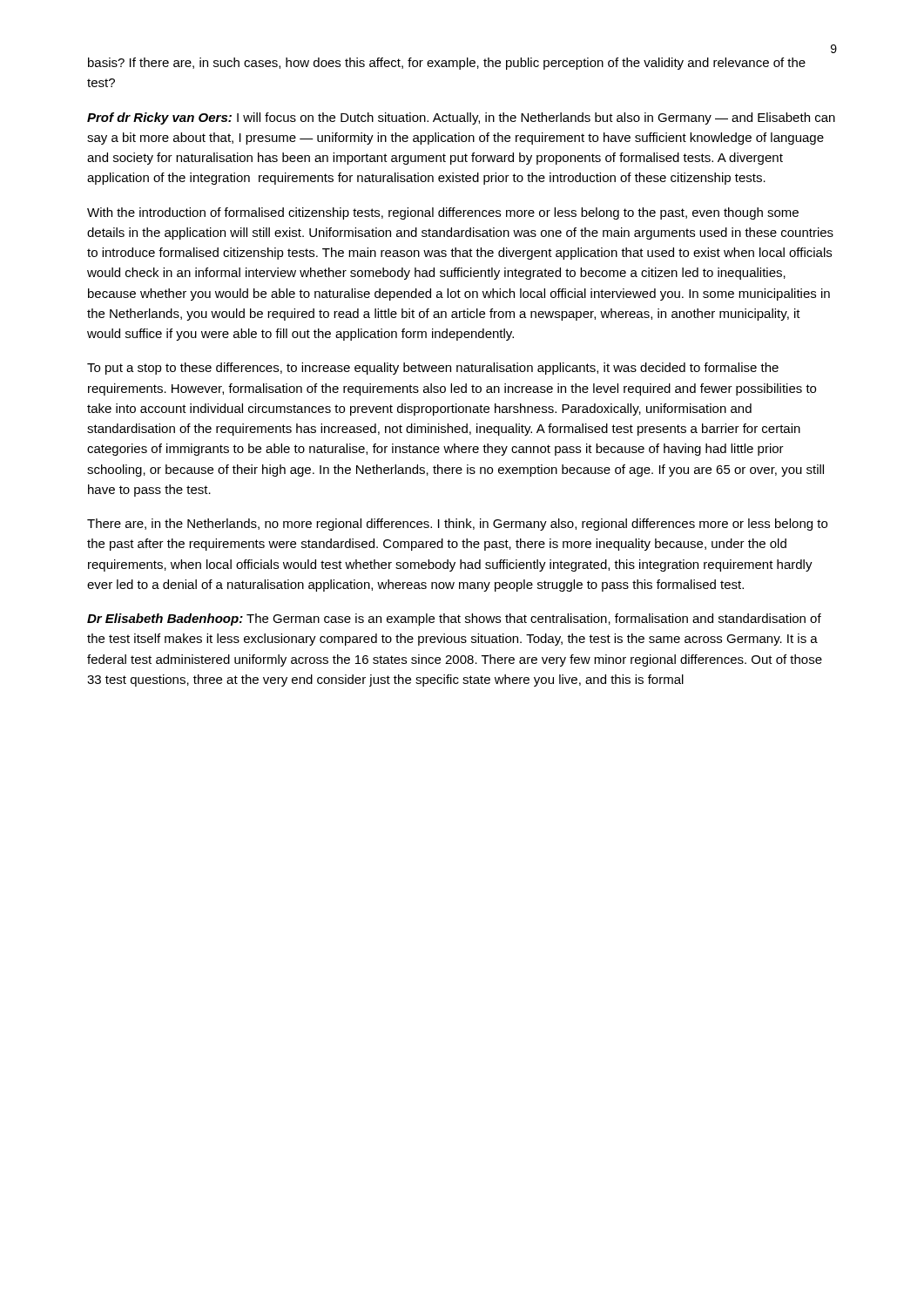This screenshot has width=924, height=1307.
Task: Locate the text starting "With the introduction of formalised"
Action: click(x=462, y=273)
